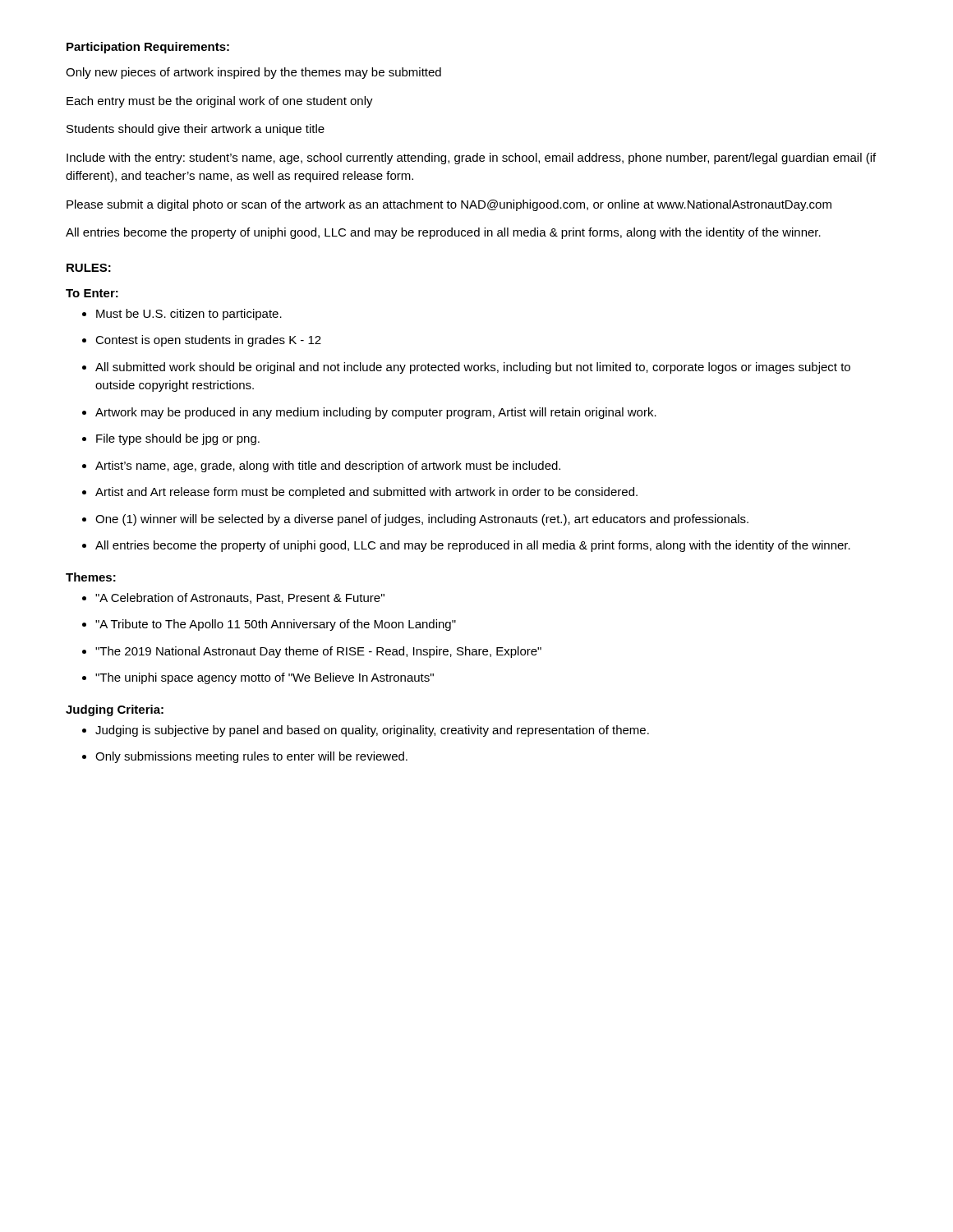Find the block on this page that starts "Each entry must be the original"
Screen dimensions: 1232x953
tap(219, 100)
